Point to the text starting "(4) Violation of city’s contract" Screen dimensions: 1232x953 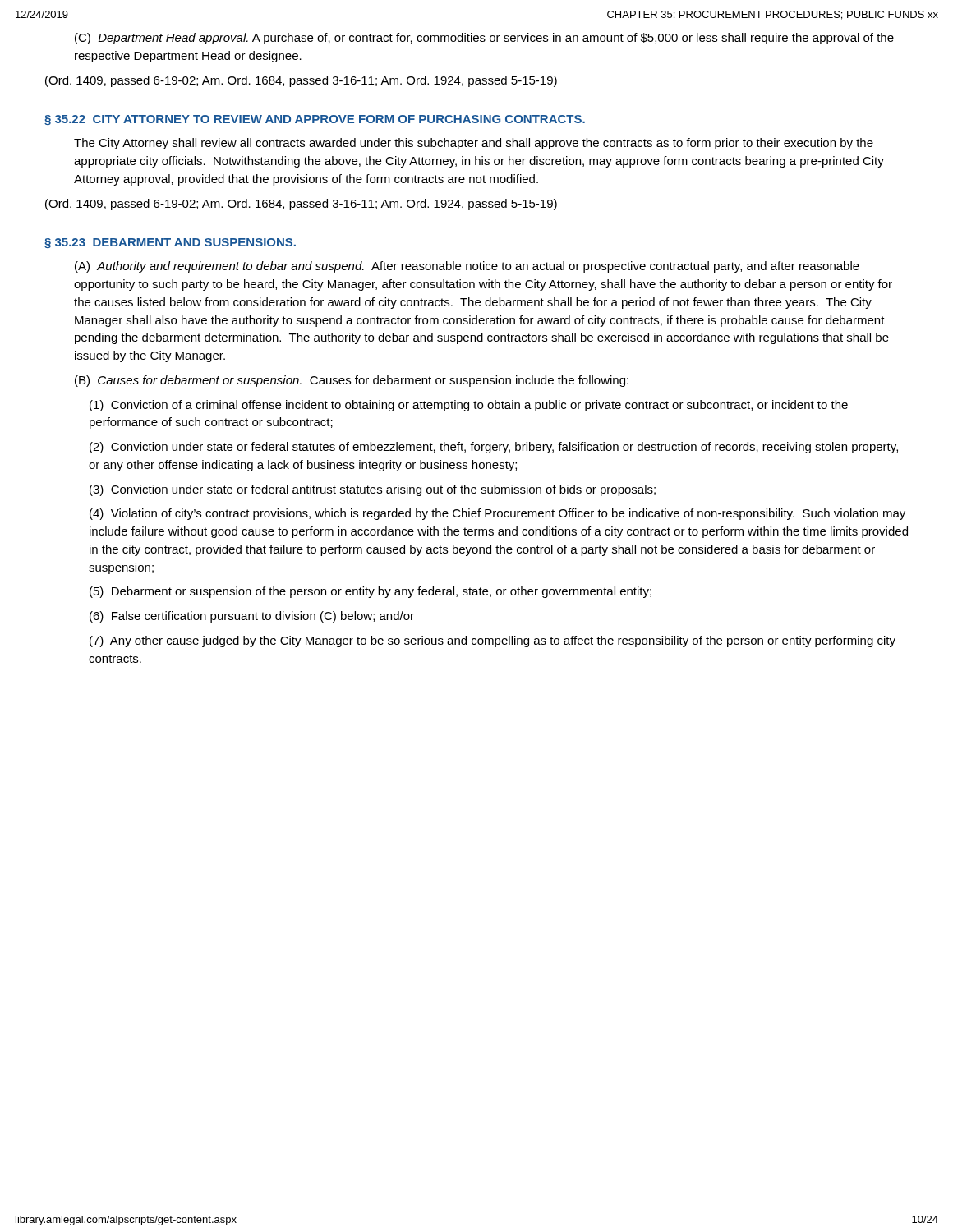pos(499,540)
